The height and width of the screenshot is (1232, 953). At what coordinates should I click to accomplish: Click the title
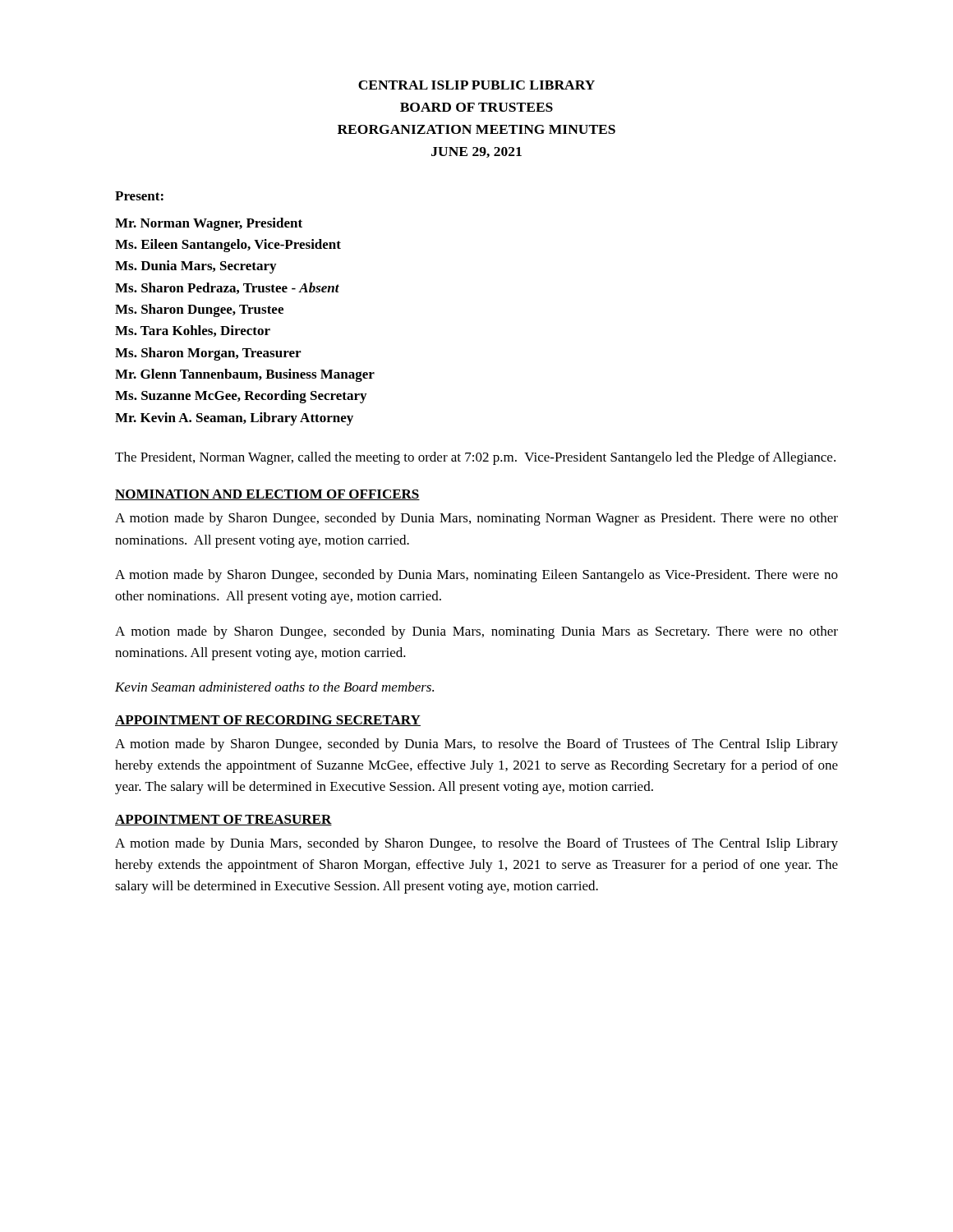476,118
